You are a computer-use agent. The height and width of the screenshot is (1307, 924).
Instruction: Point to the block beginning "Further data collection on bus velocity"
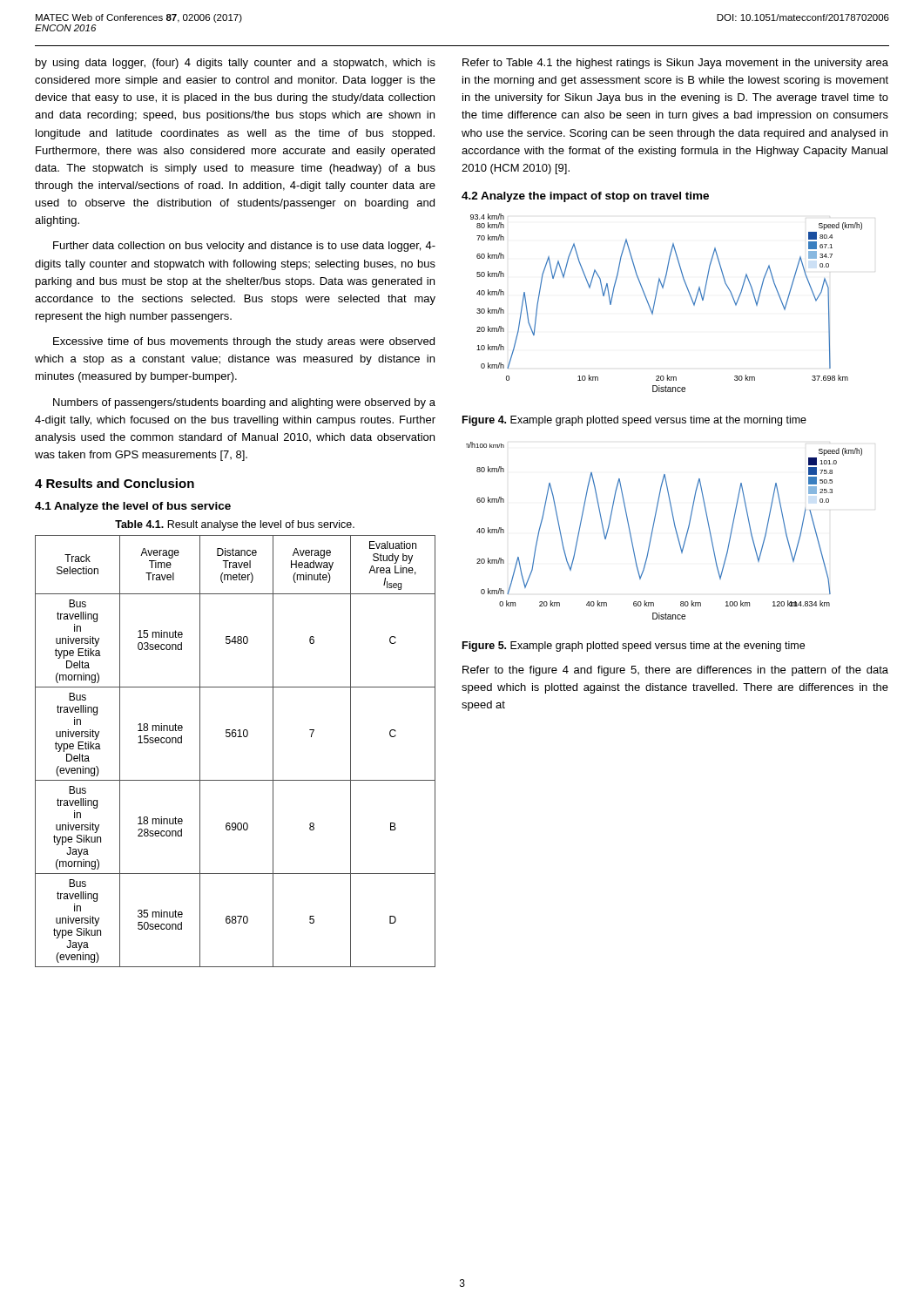point(235,281)
